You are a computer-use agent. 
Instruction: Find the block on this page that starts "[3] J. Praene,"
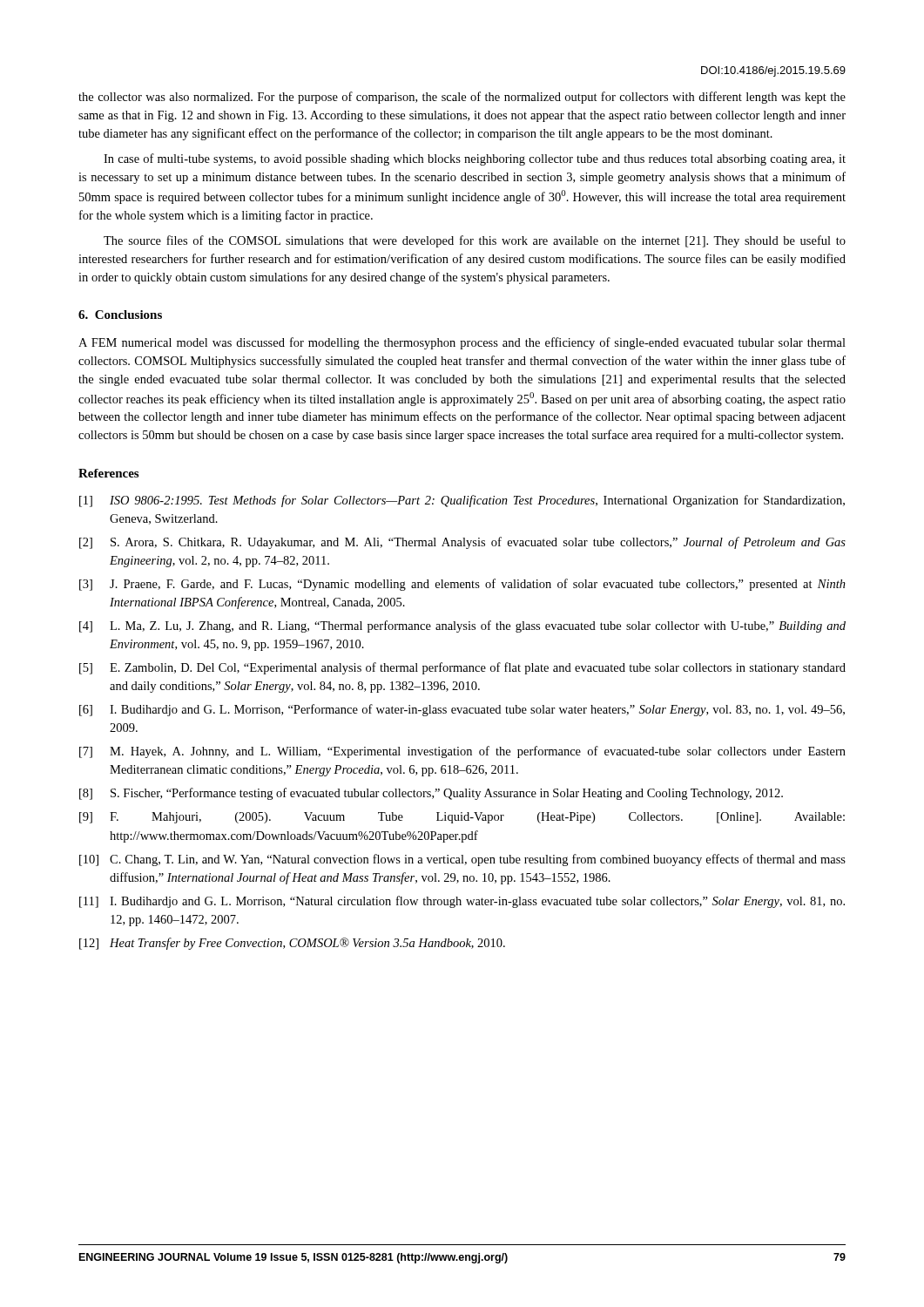click(462, 594)
